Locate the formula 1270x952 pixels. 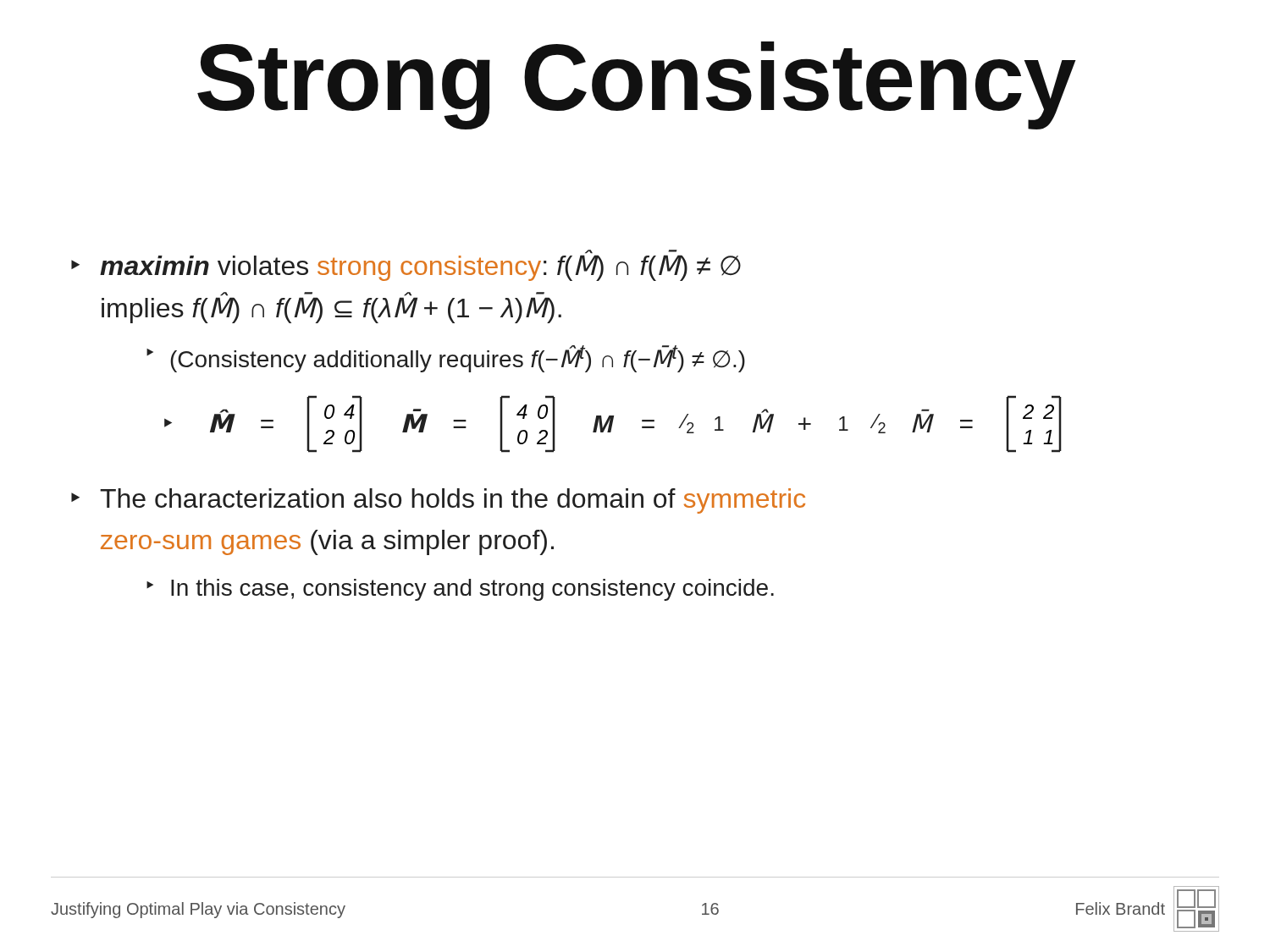coord(614,424)
